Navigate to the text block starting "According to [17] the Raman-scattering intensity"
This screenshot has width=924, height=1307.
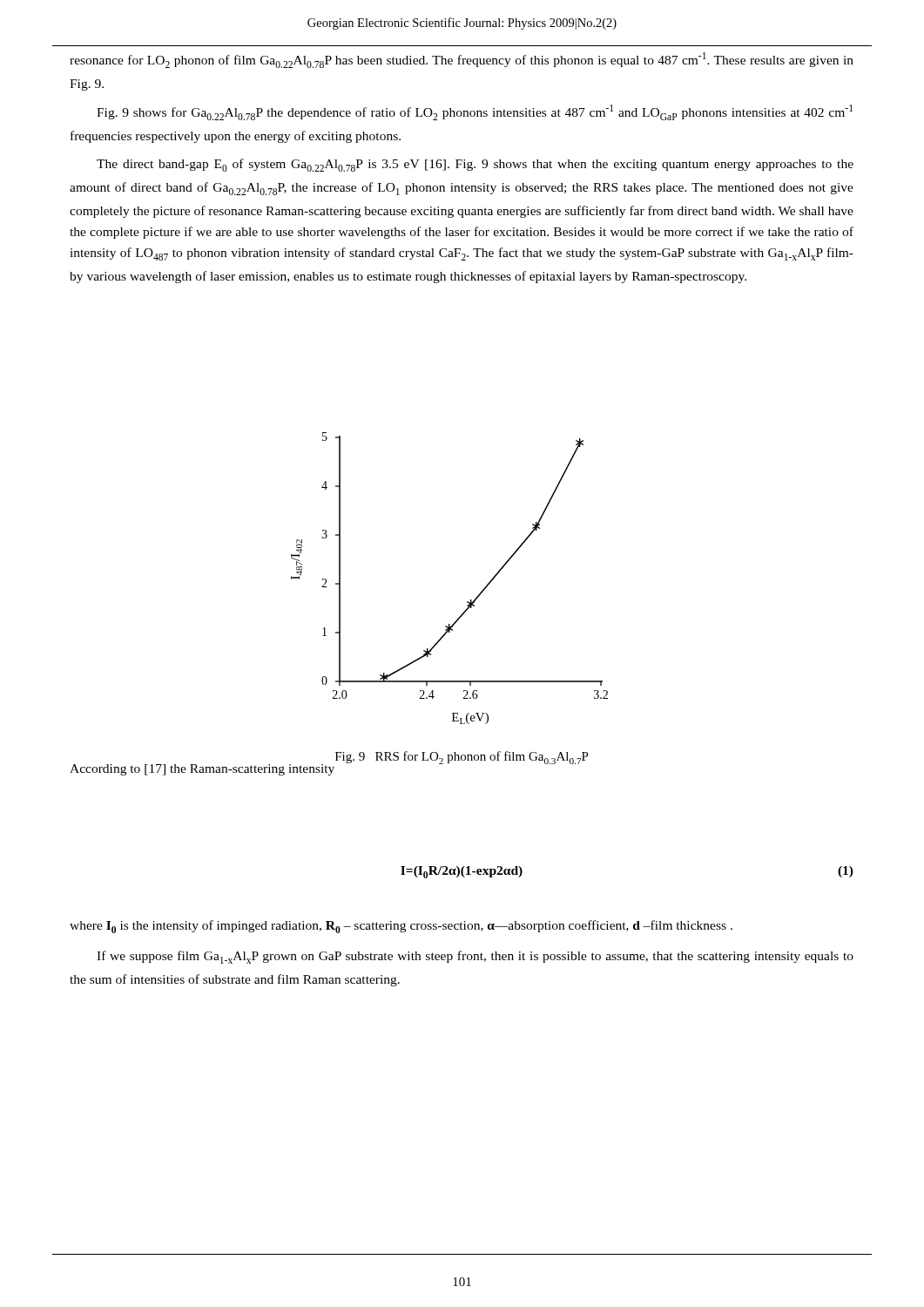pyautogui.click(x=462, y=769)
